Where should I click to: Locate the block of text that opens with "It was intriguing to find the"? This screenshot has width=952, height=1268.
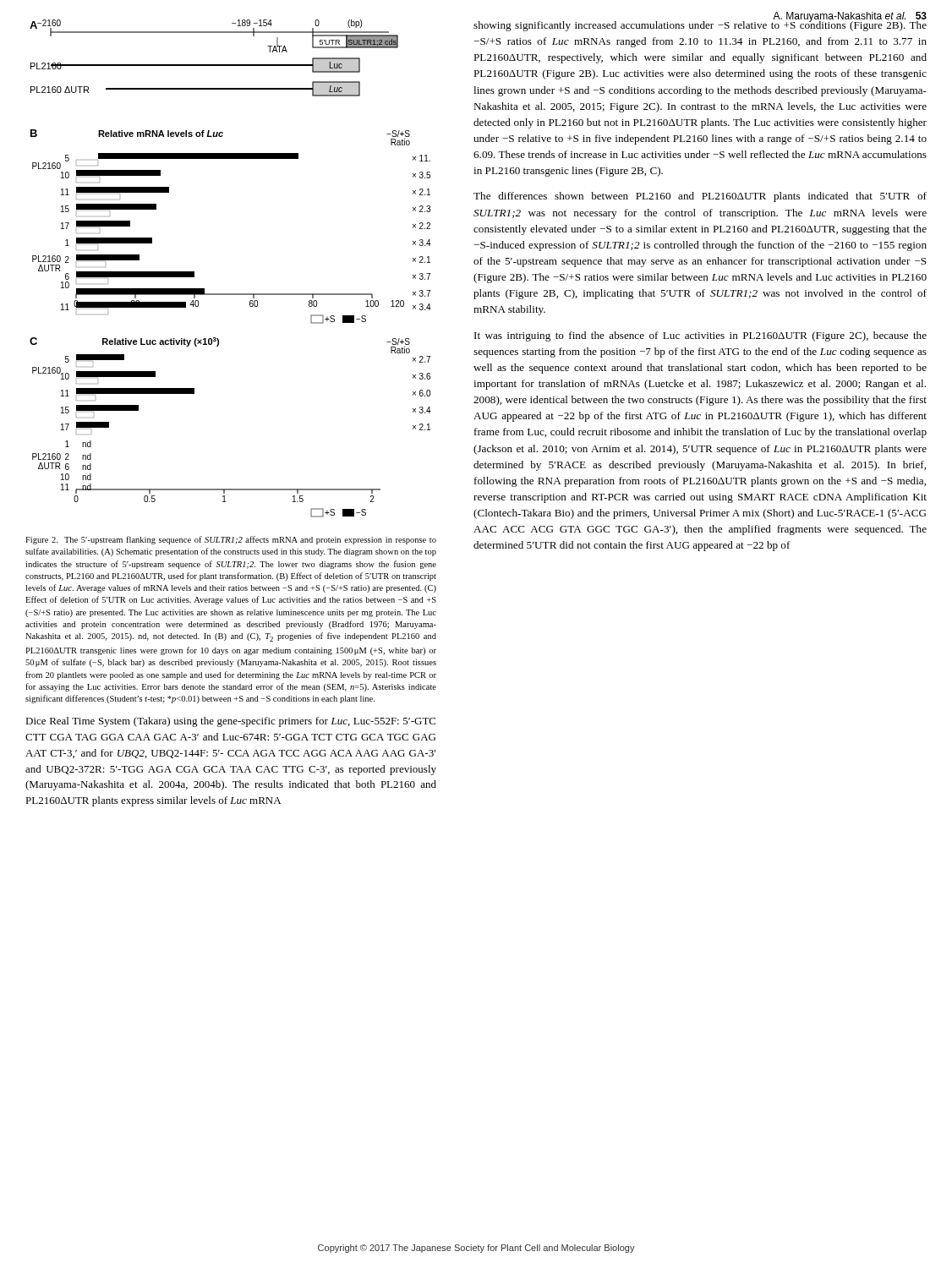pyautogui.click(x=700, y=440)
